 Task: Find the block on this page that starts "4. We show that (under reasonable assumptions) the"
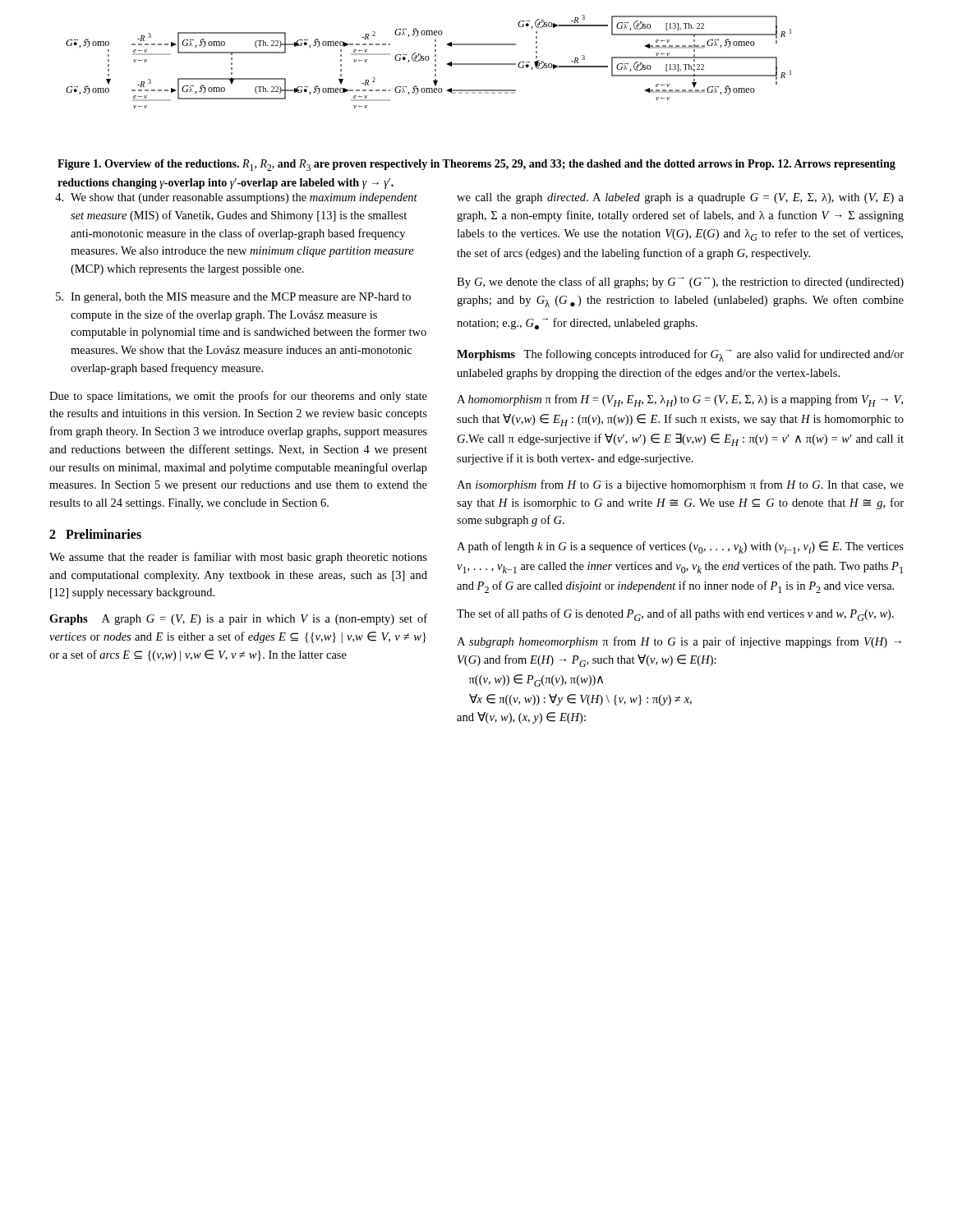pyautogui.click(x=238, y=234)
